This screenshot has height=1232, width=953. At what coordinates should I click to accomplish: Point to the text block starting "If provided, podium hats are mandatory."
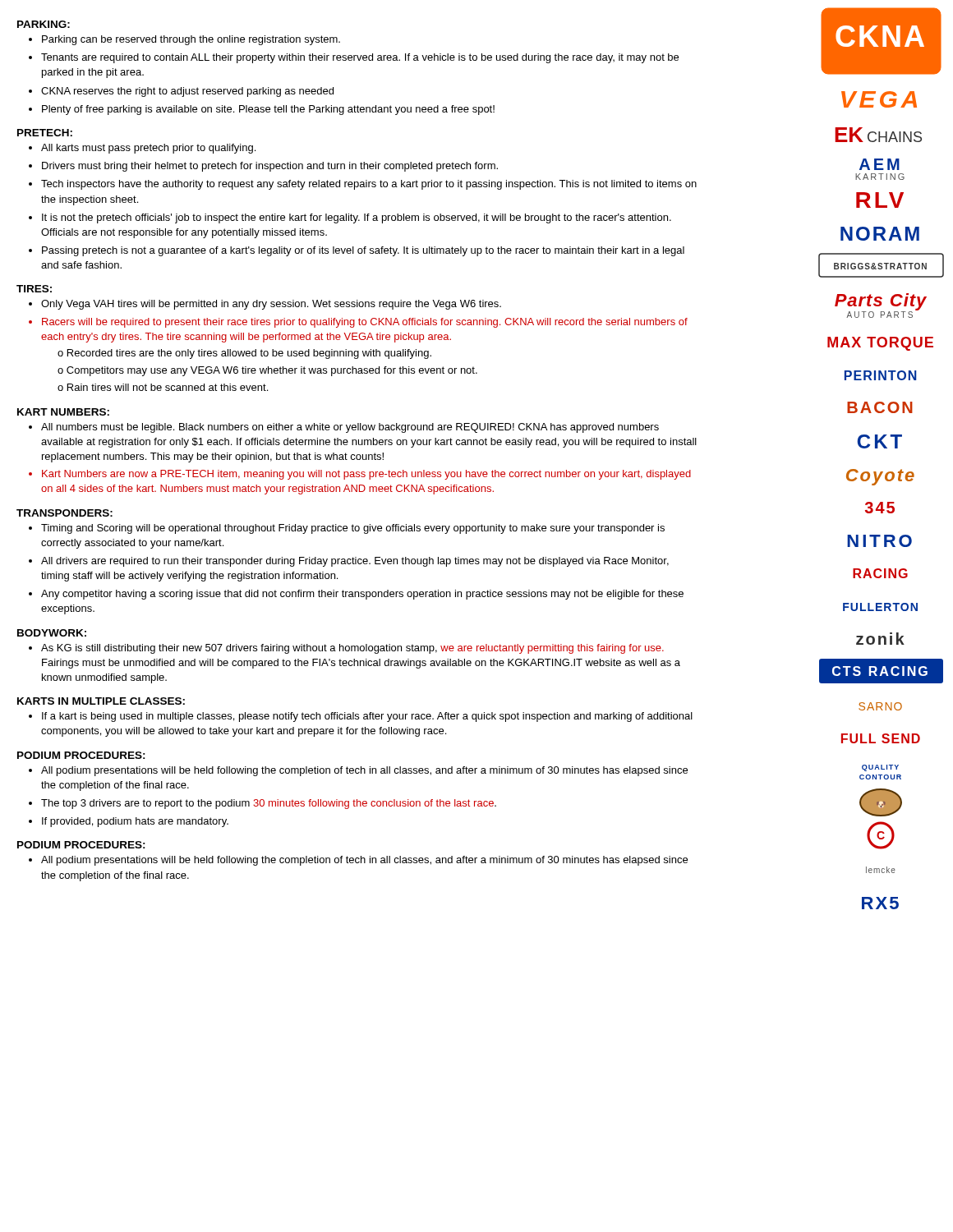coord(129,822)
